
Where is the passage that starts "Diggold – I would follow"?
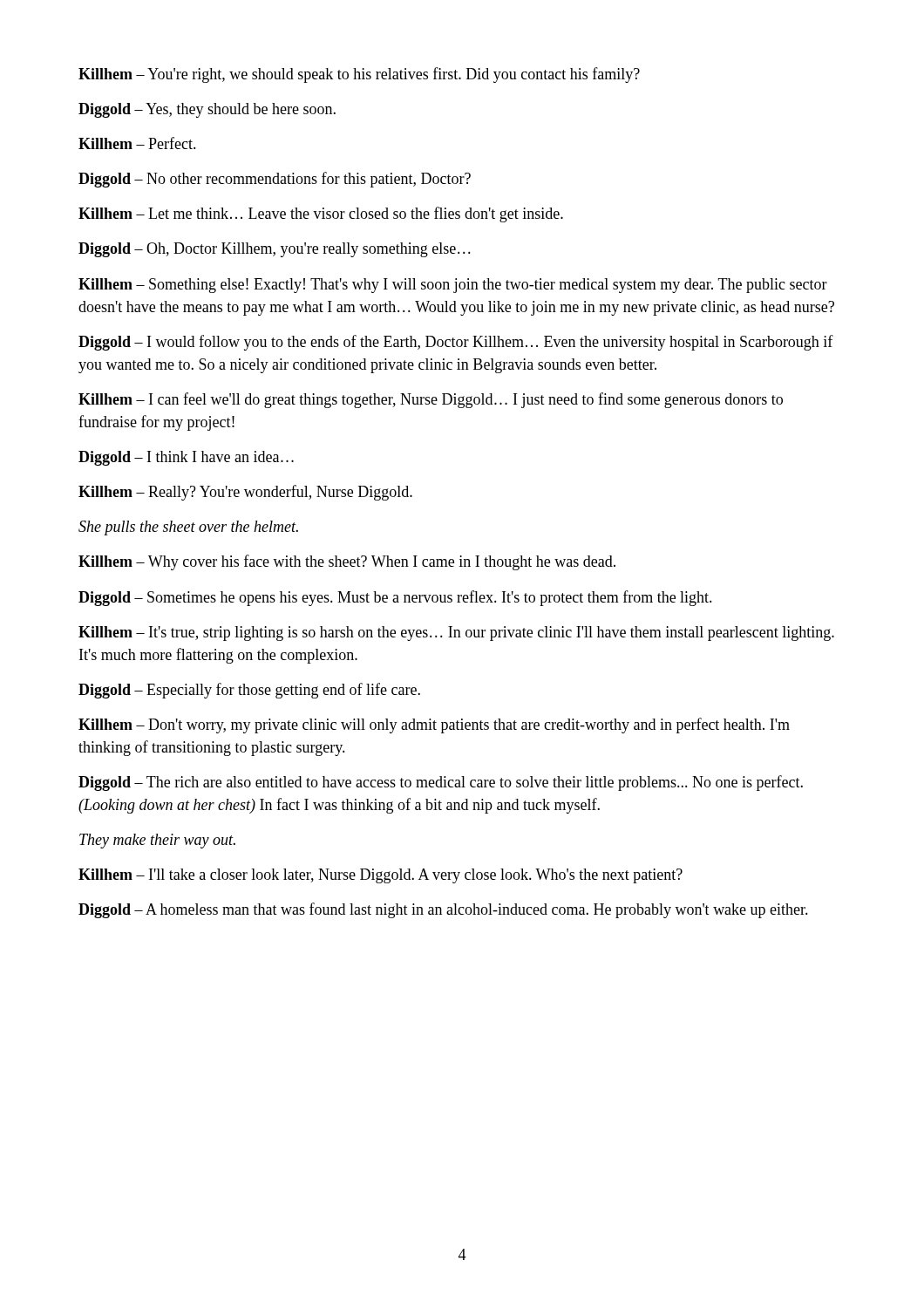click(456, 353)
